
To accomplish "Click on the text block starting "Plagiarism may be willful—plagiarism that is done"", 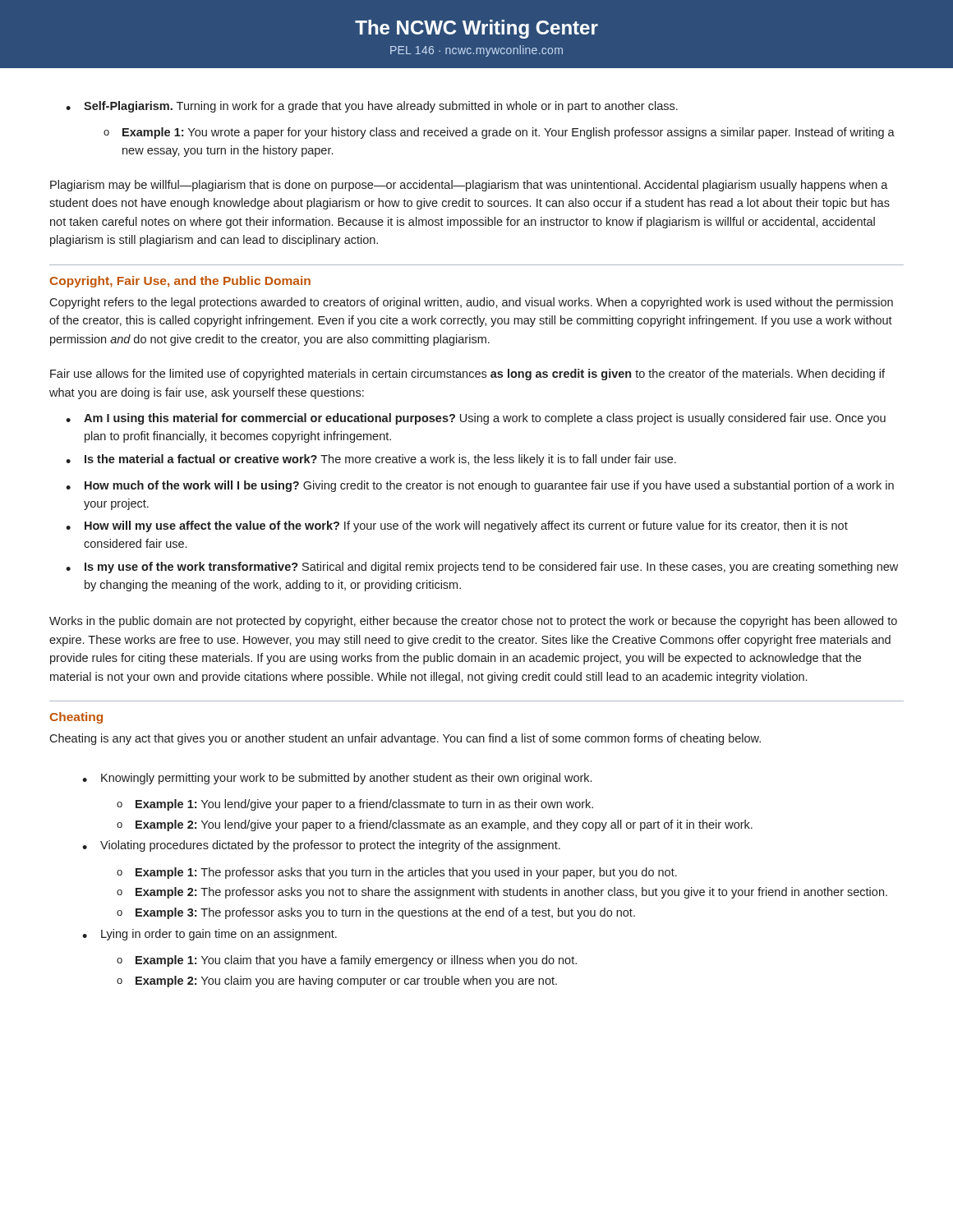I will [x=469, y=212].
